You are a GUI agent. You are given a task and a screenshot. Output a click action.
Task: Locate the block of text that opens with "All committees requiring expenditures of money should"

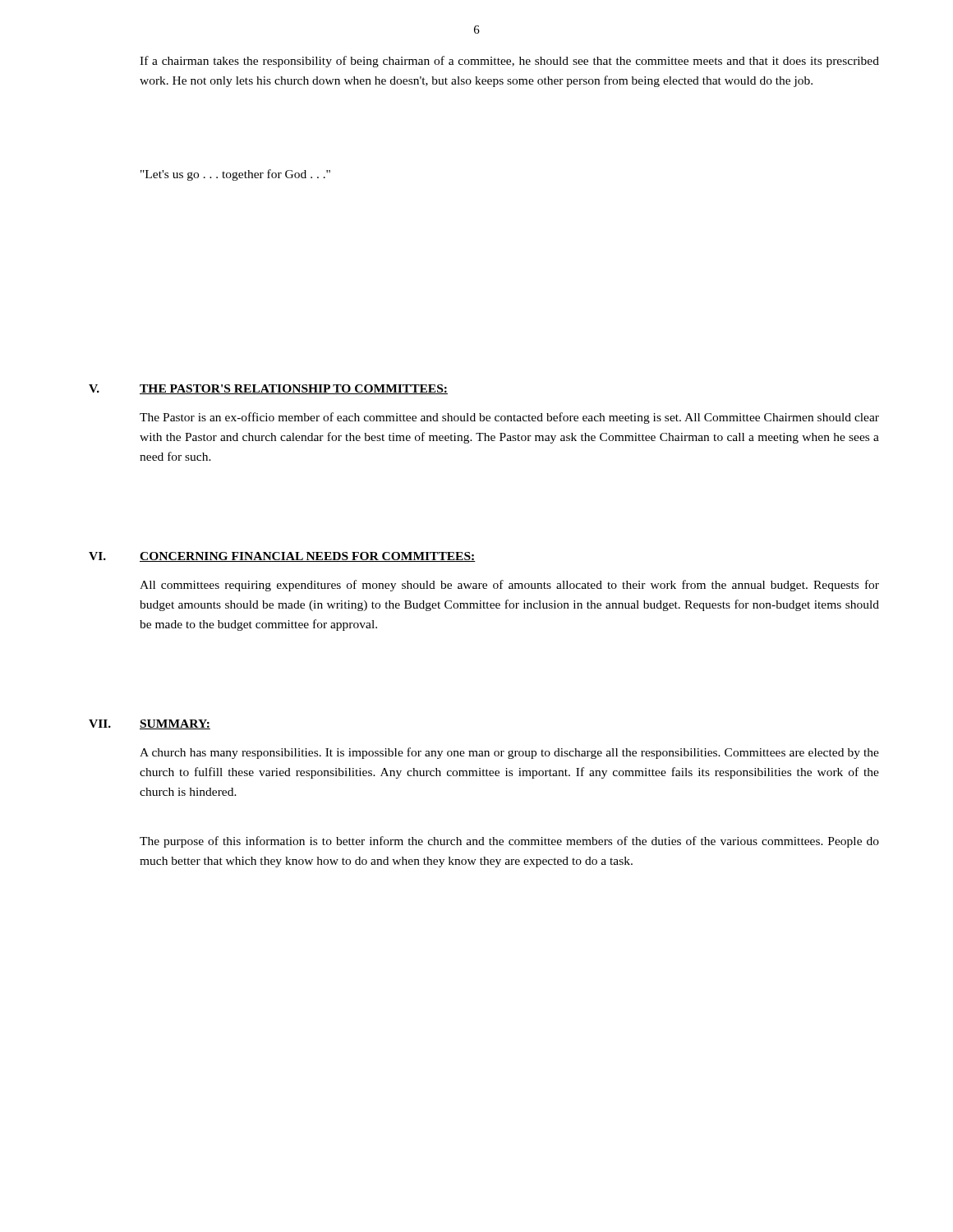pyautogui.click(x=509, y=605)
